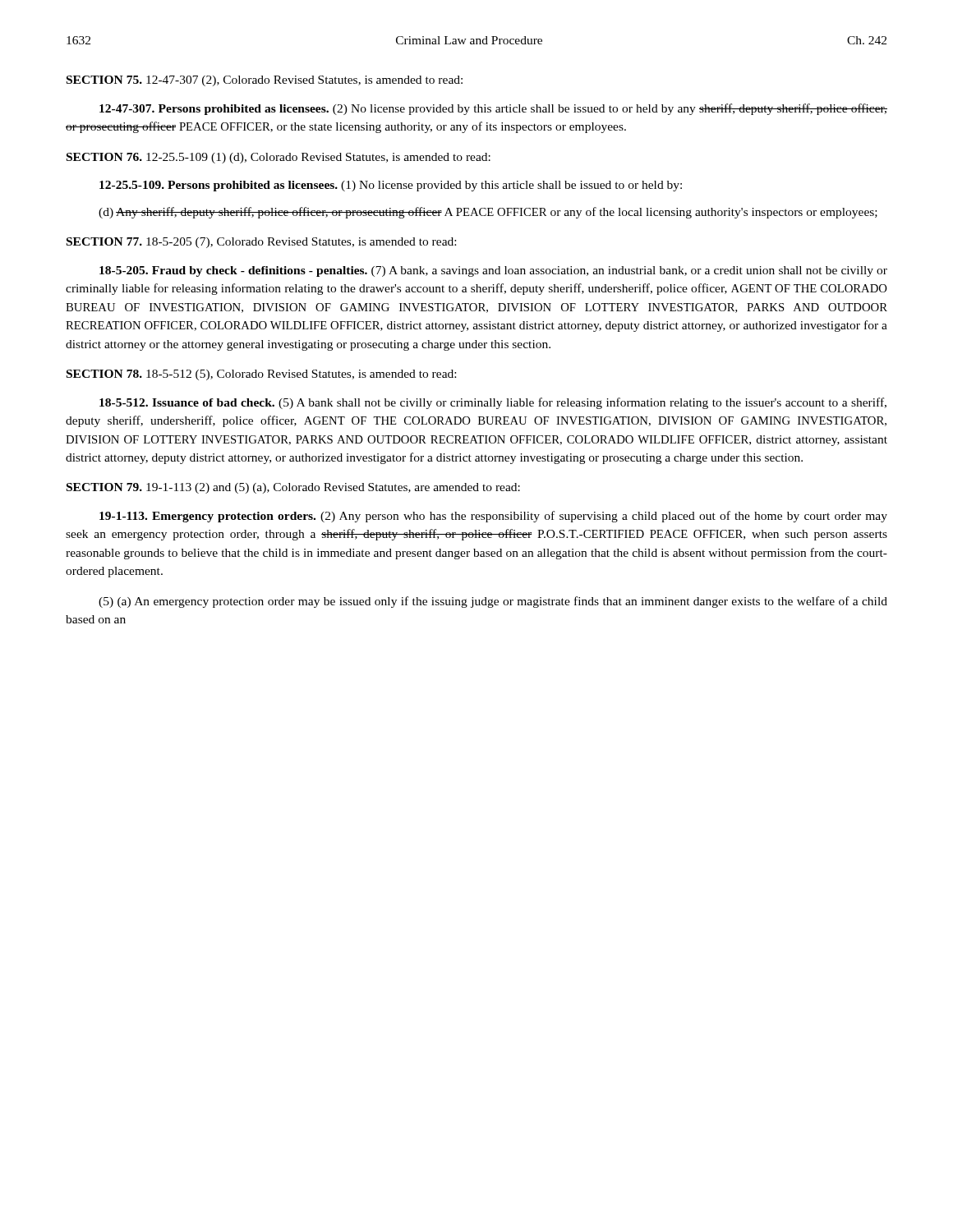Navigate to the text starting "SECTION 79. 19-1-113"
This screenshot has width=953, height=1232.
(x=476, y=488)
